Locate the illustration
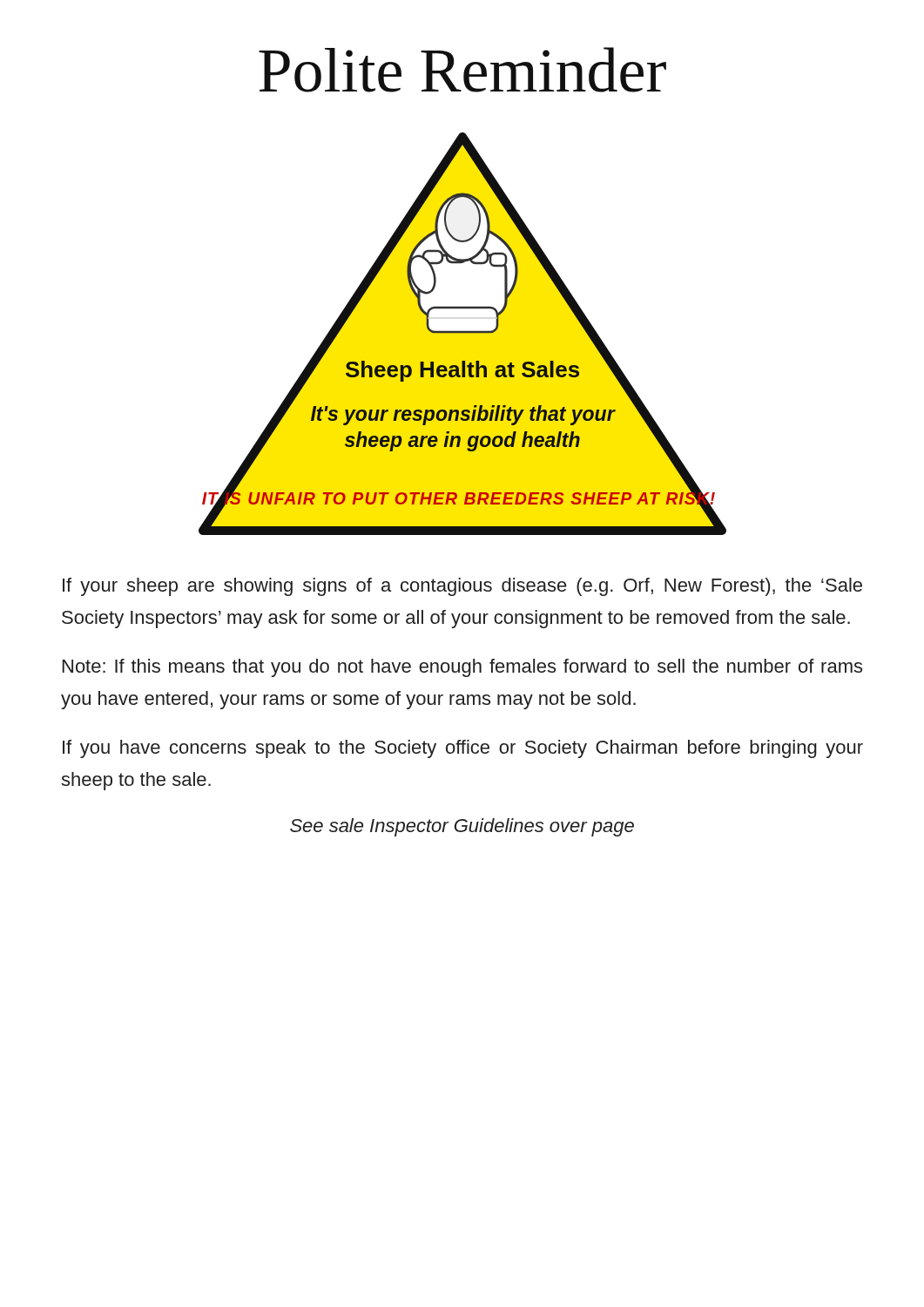 tap(462, 334)
